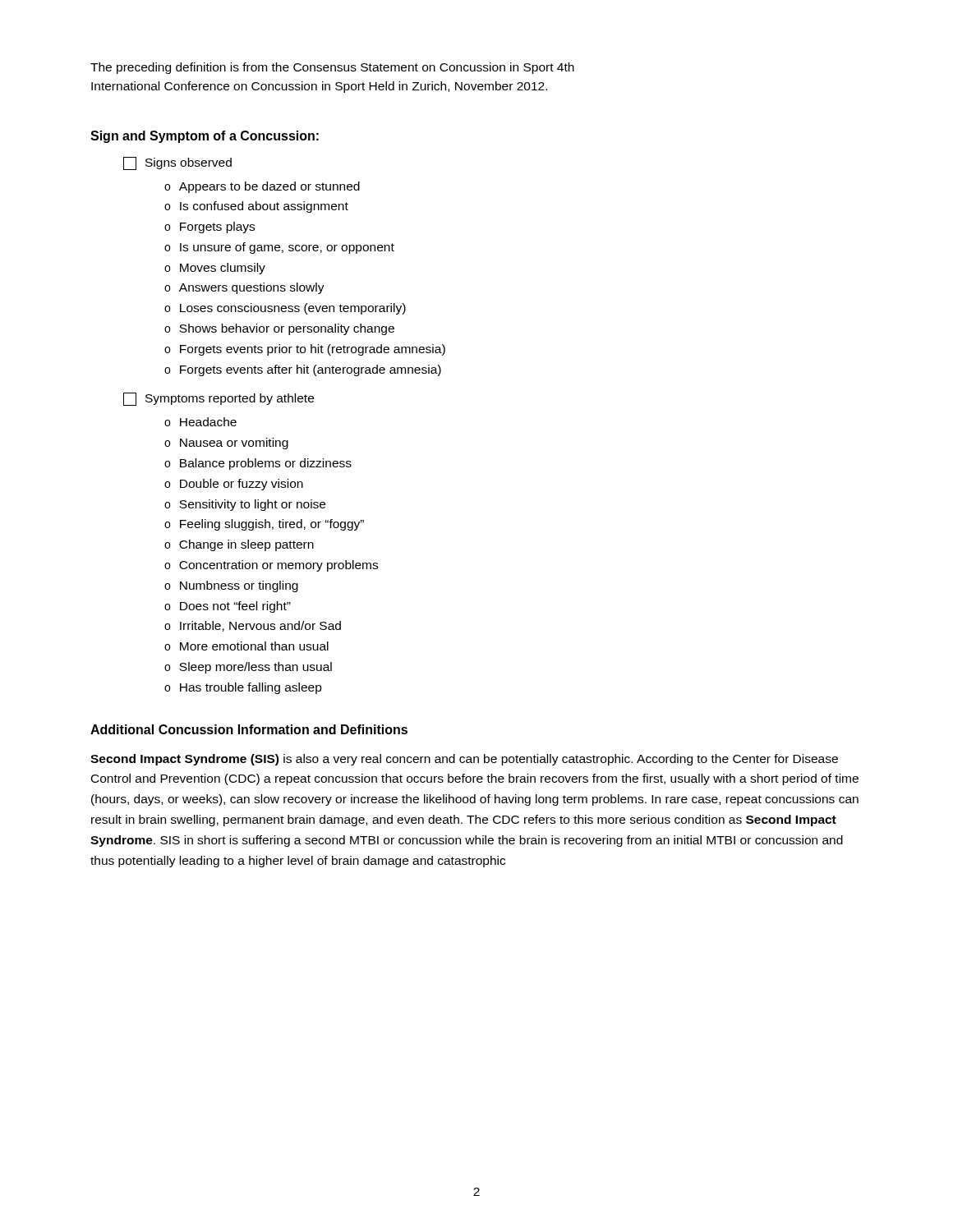This screenshot has height=1232, width=953.
Task: Select the element starting "Sensitivity to light"
Action: [253, 504]
